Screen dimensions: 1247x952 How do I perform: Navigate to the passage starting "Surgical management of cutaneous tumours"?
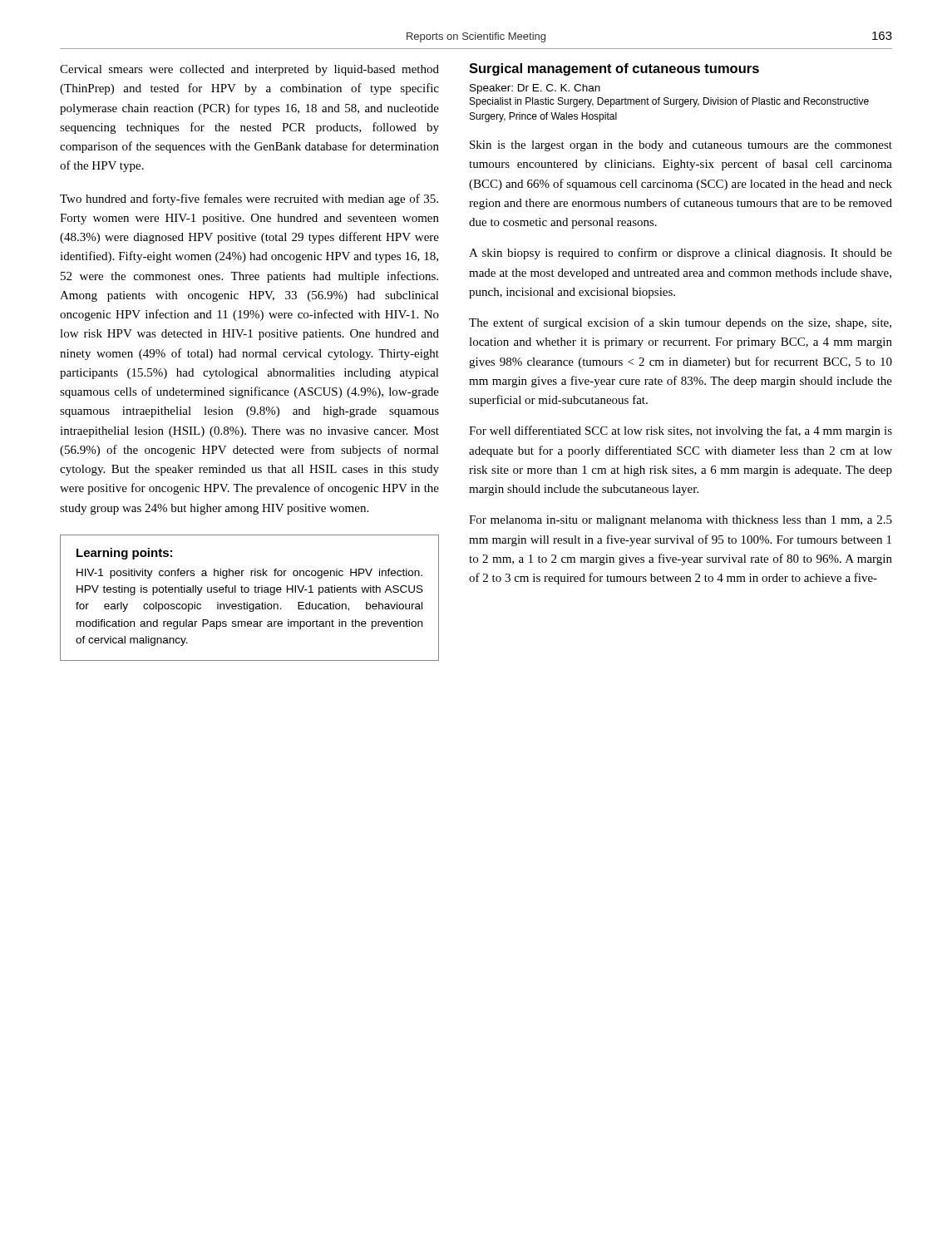[x=614, y=68]
